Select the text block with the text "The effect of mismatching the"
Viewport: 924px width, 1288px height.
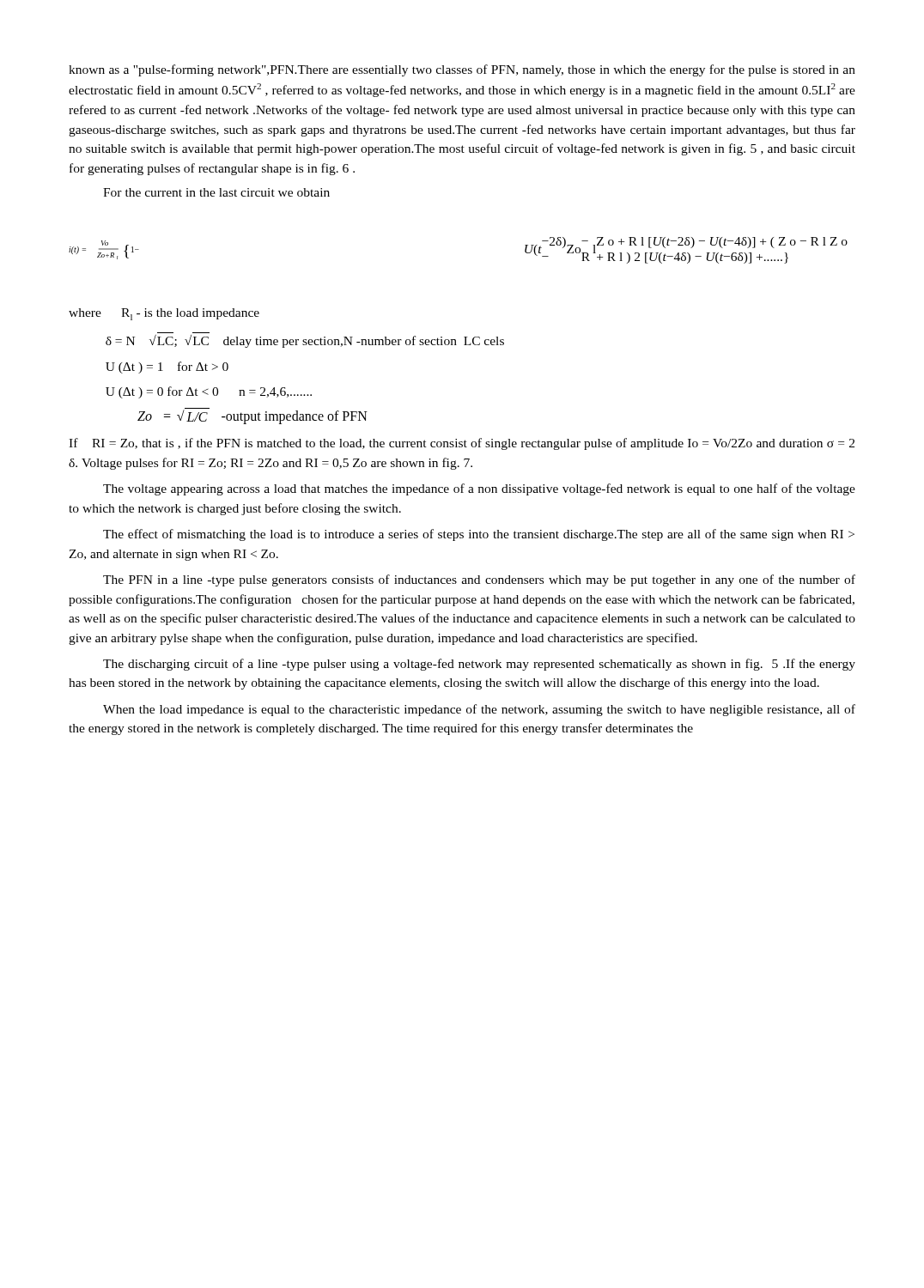click(x=462, y=544)
